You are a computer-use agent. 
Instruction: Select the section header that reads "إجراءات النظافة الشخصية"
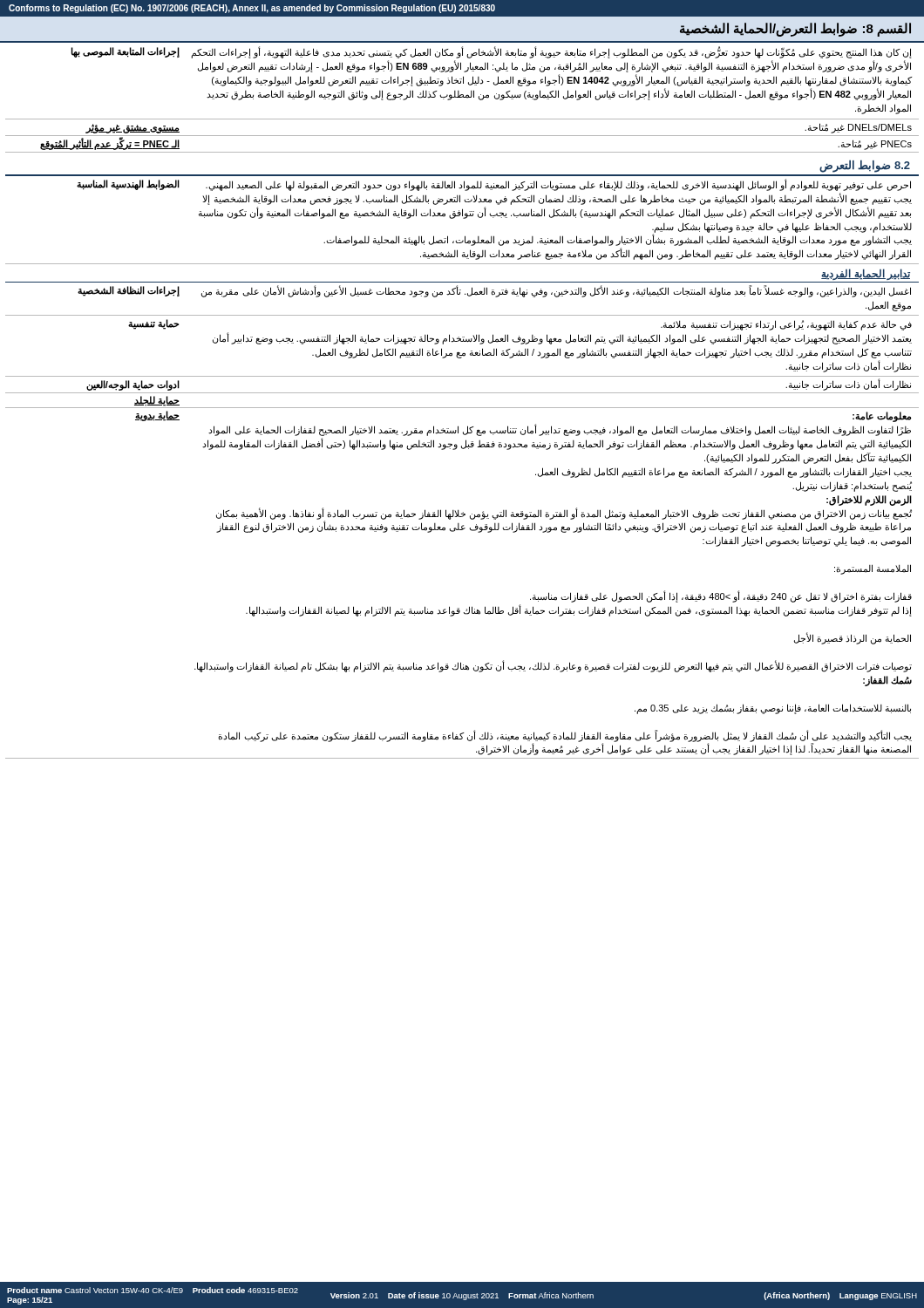coord(128,291)
